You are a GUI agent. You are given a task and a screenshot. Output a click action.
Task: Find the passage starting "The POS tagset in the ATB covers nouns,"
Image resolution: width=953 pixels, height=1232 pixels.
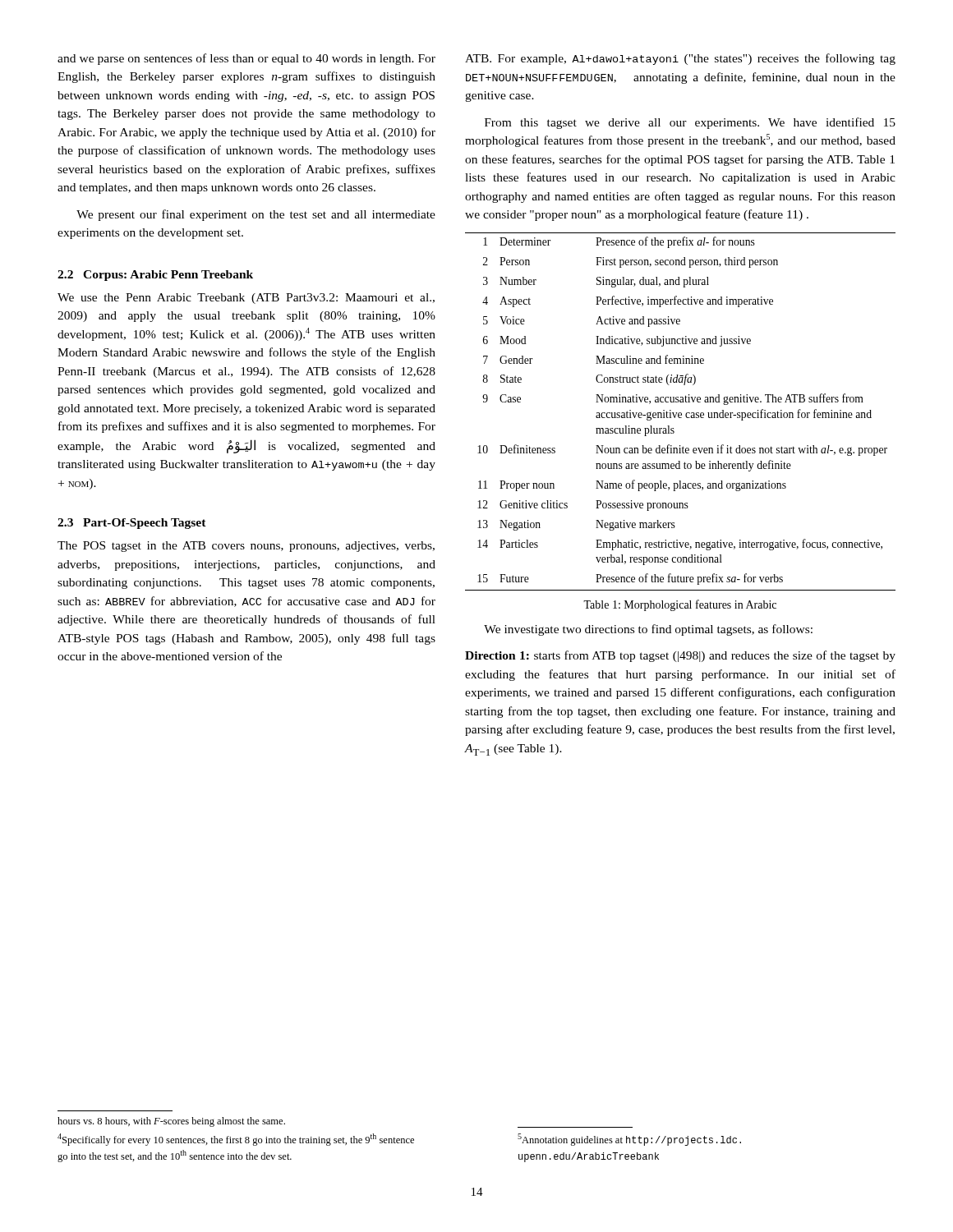pyautogui.click(x=246, y=601)
